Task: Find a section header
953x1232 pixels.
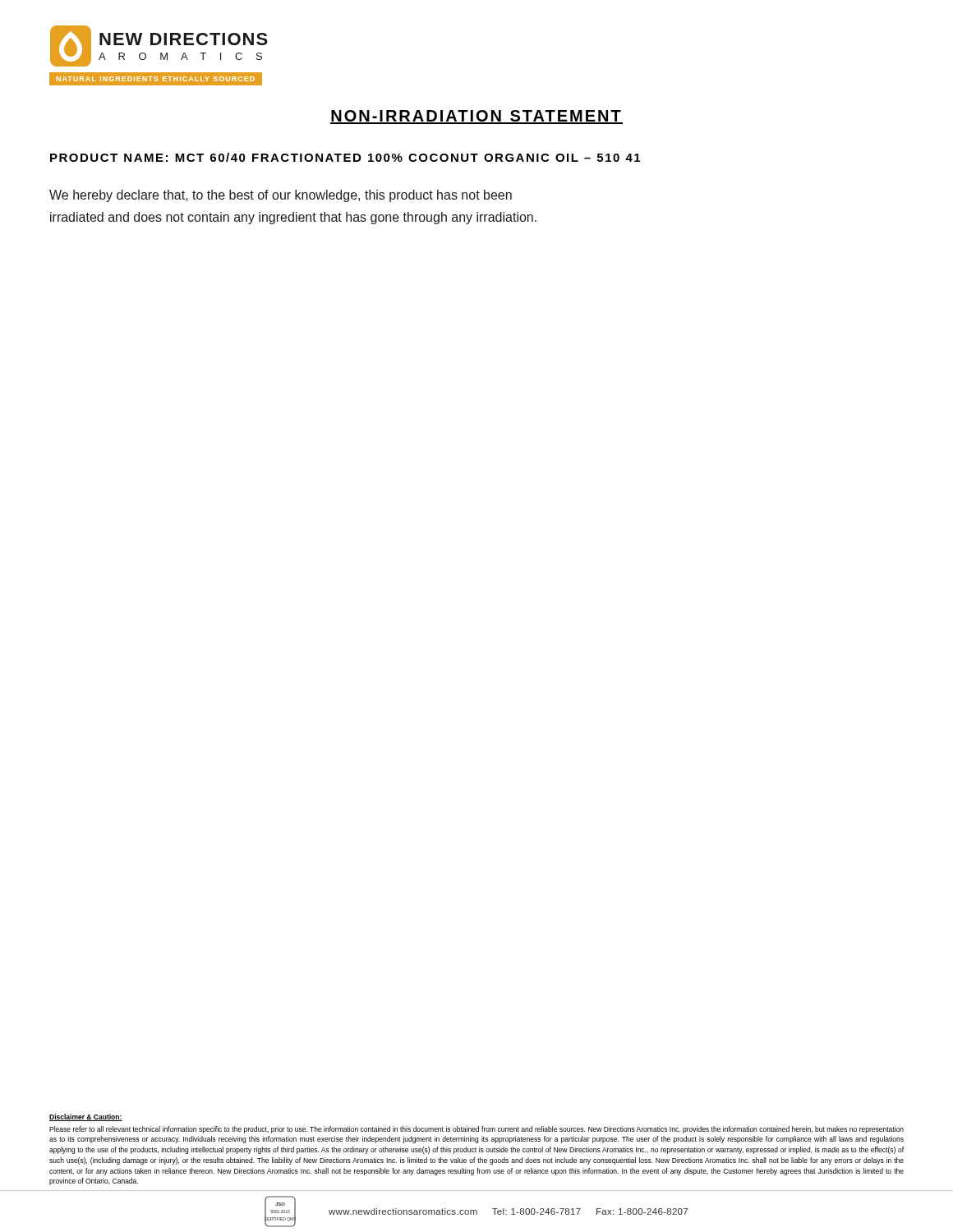Action: tap(346, 157)
